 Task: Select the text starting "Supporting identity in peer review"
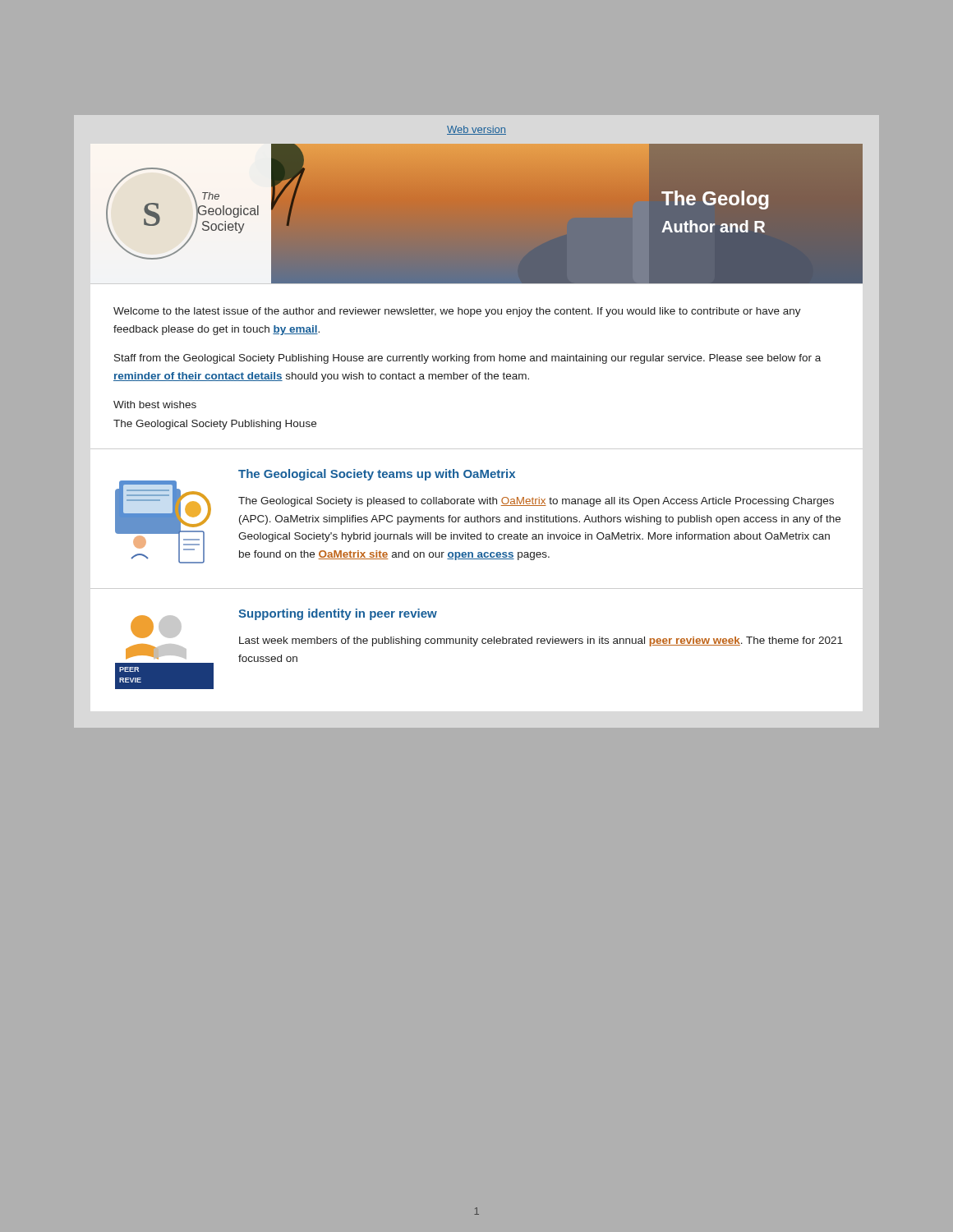338,614
